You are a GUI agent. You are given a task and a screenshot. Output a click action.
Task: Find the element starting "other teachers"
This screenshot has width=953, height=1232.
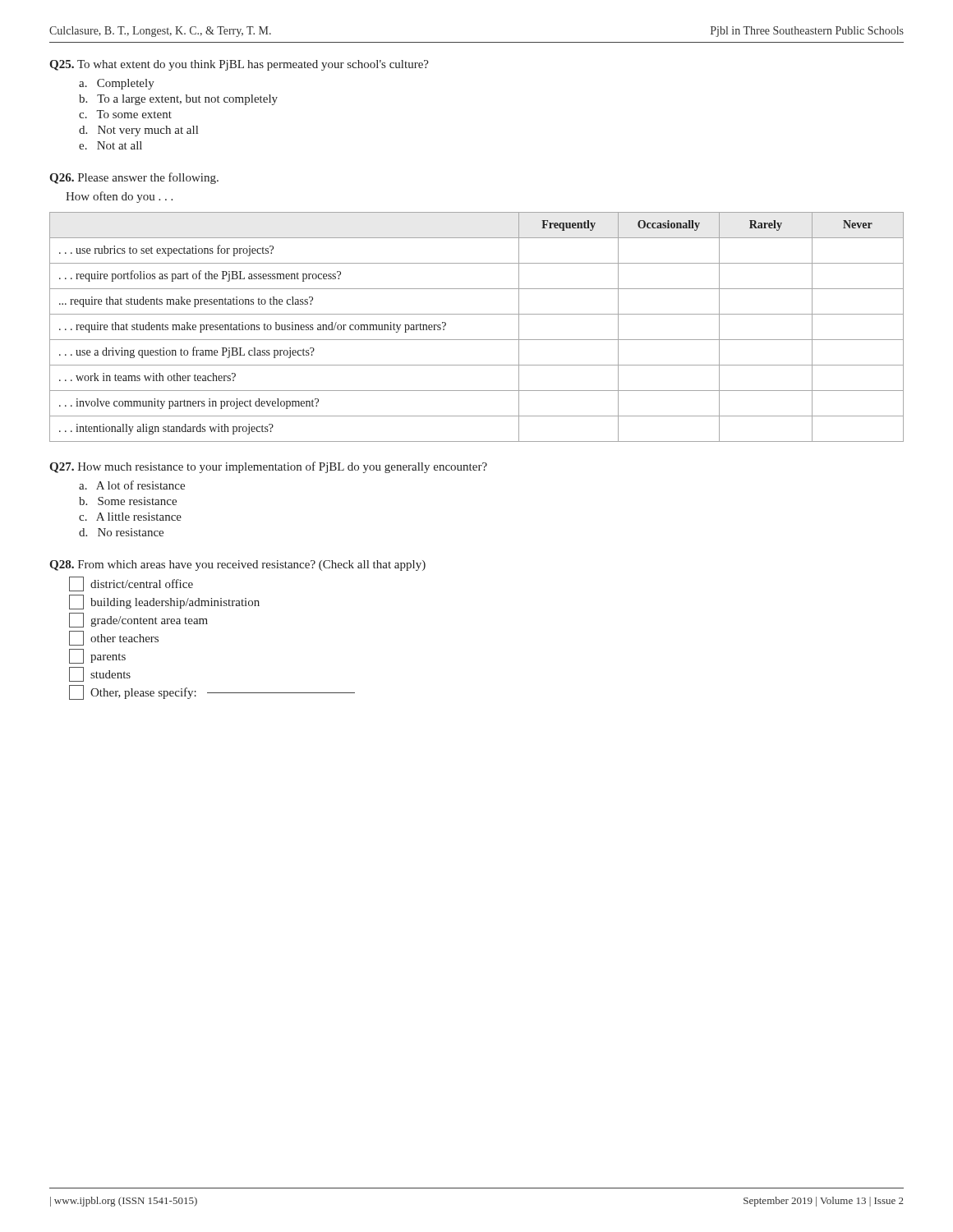[114, 638]
